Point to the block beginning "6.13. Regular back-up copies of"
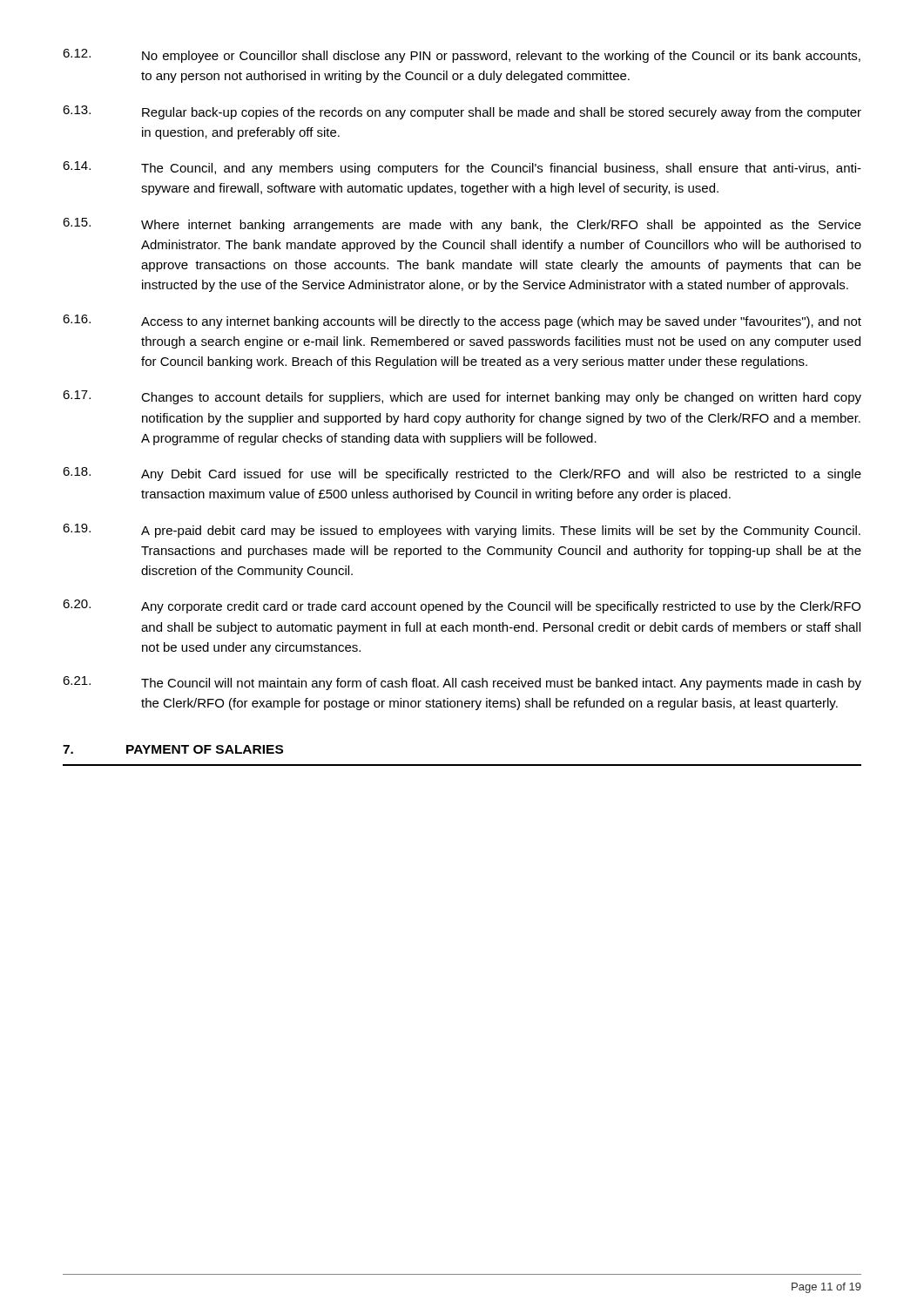The height and width of the screenshot is (1307, 924). 462,122
